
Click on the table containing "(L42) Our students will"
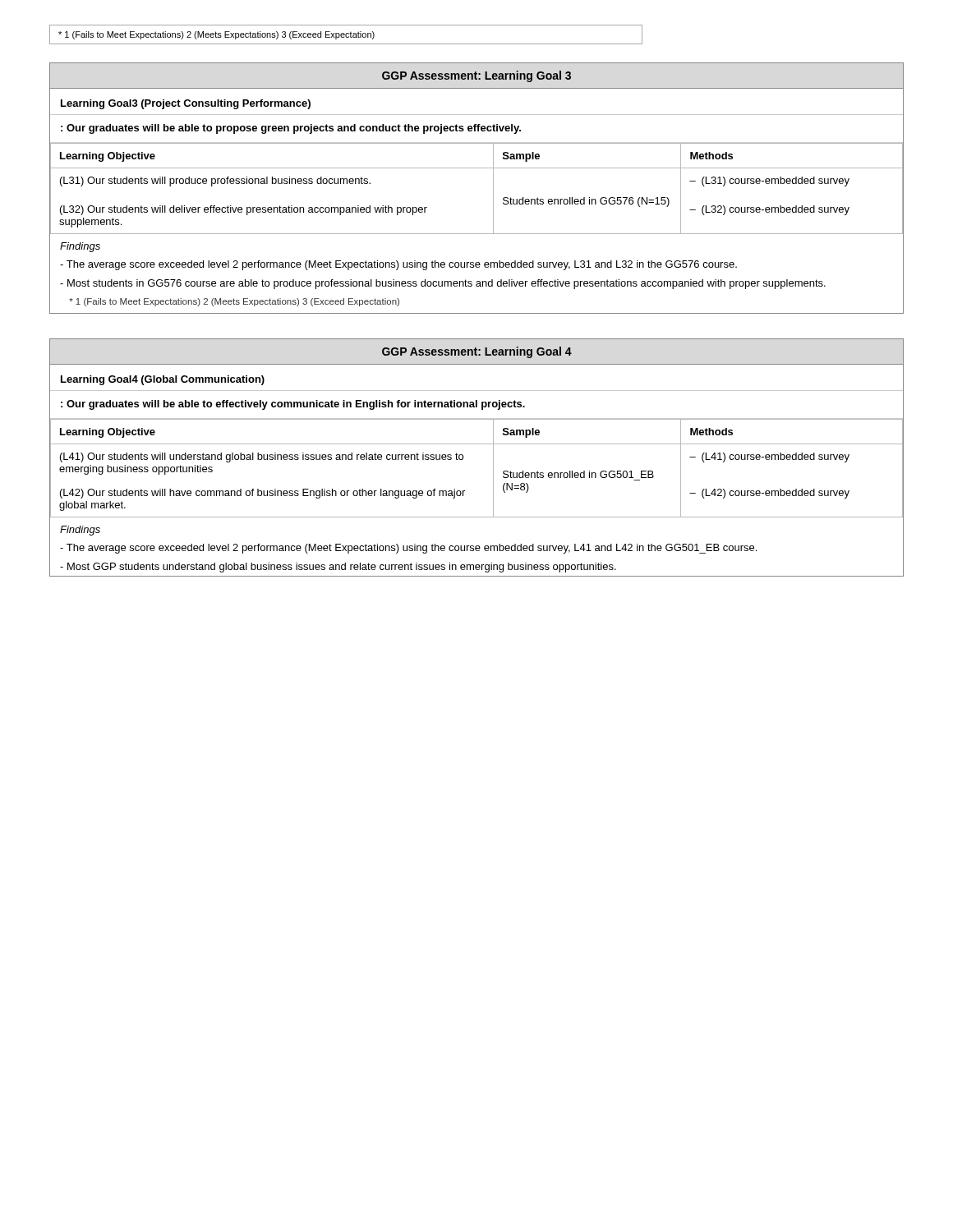pyautogui.click(x=476, y=458)
